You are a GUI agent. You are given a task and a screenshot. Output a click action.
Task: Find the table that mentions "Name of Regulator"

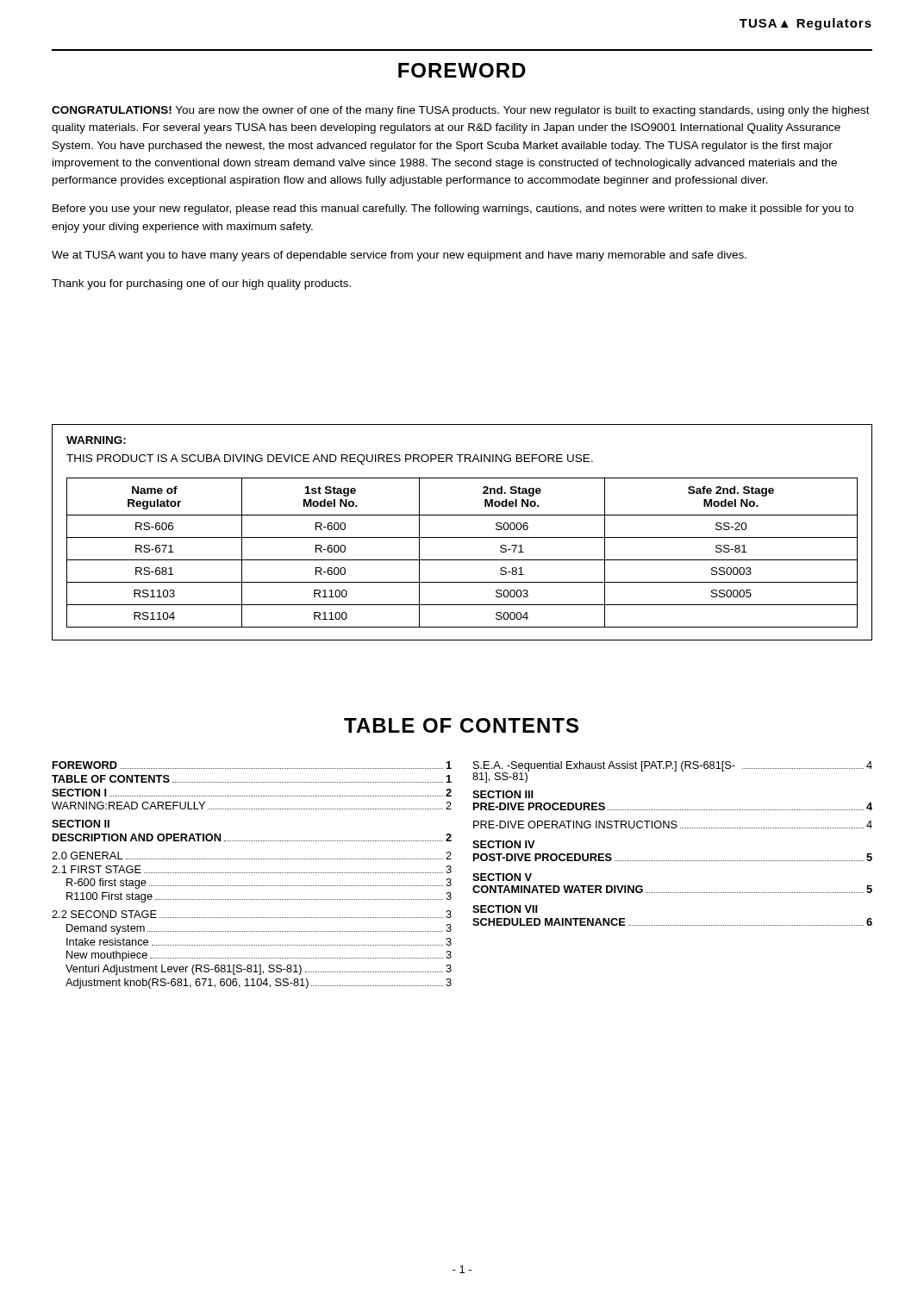tap(462, 532)
